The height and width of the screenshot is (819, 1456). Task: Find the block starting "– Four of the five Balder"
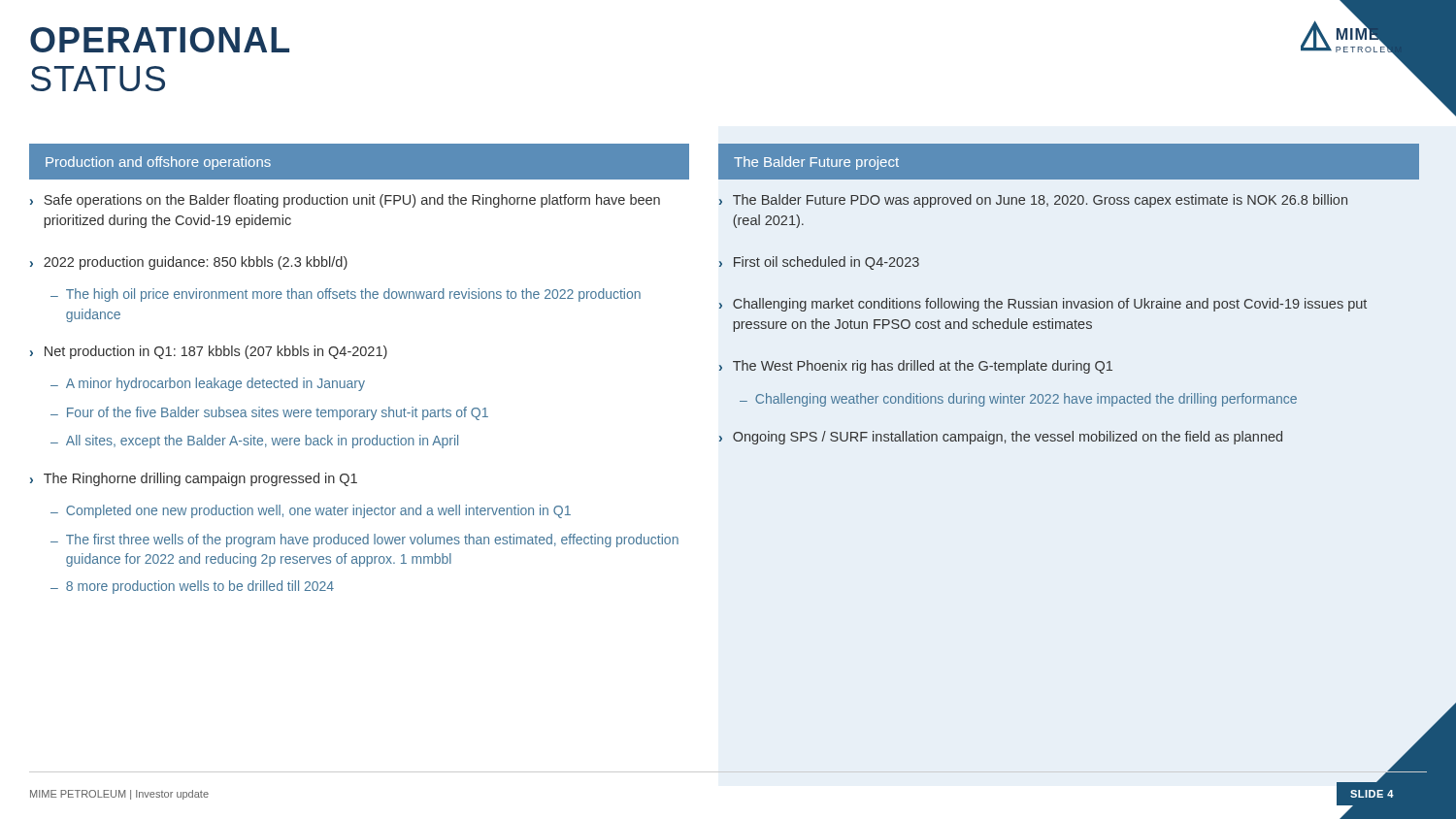270,413
